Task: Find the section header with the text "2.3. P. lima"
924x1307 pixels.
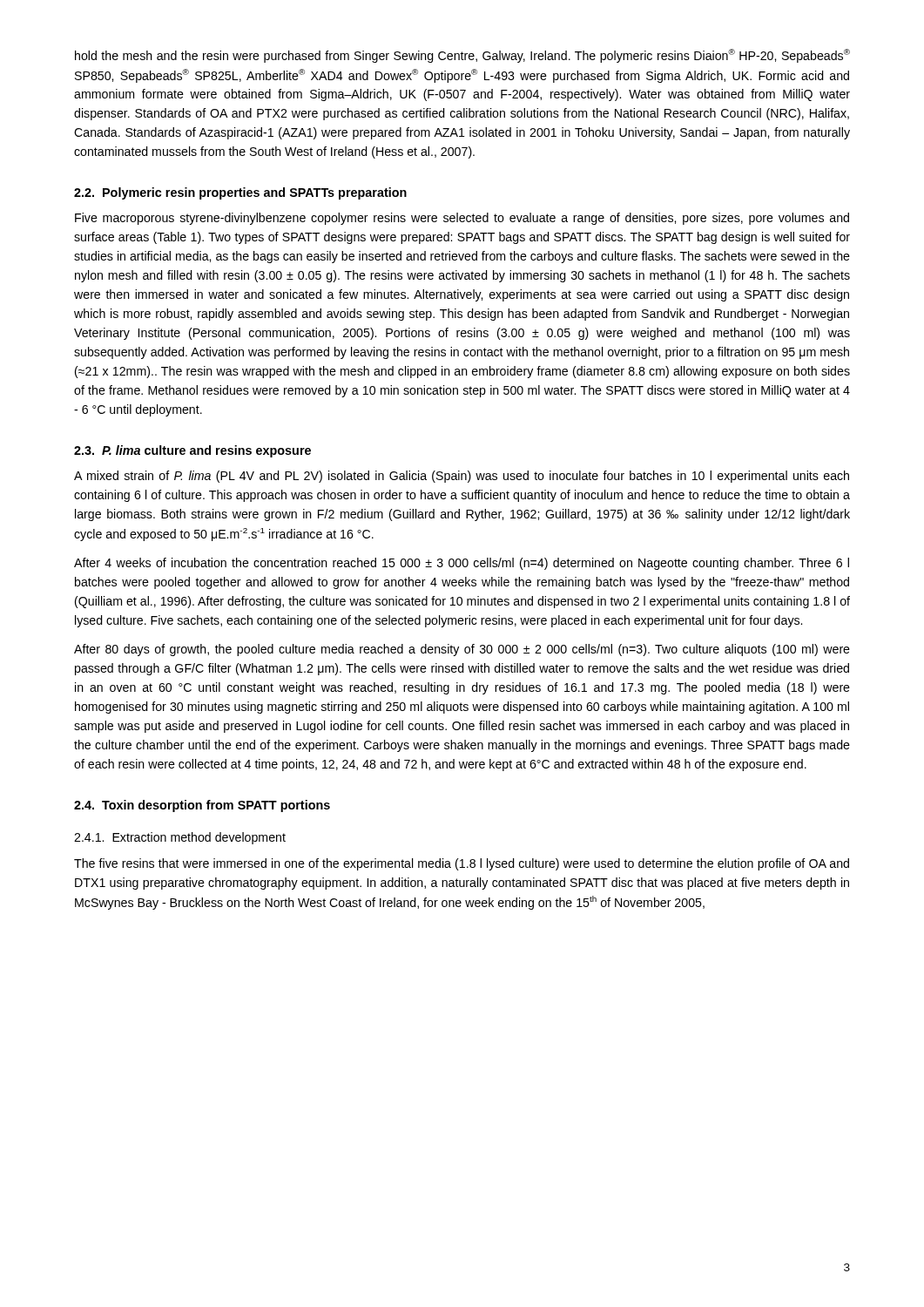Action: 193,451
